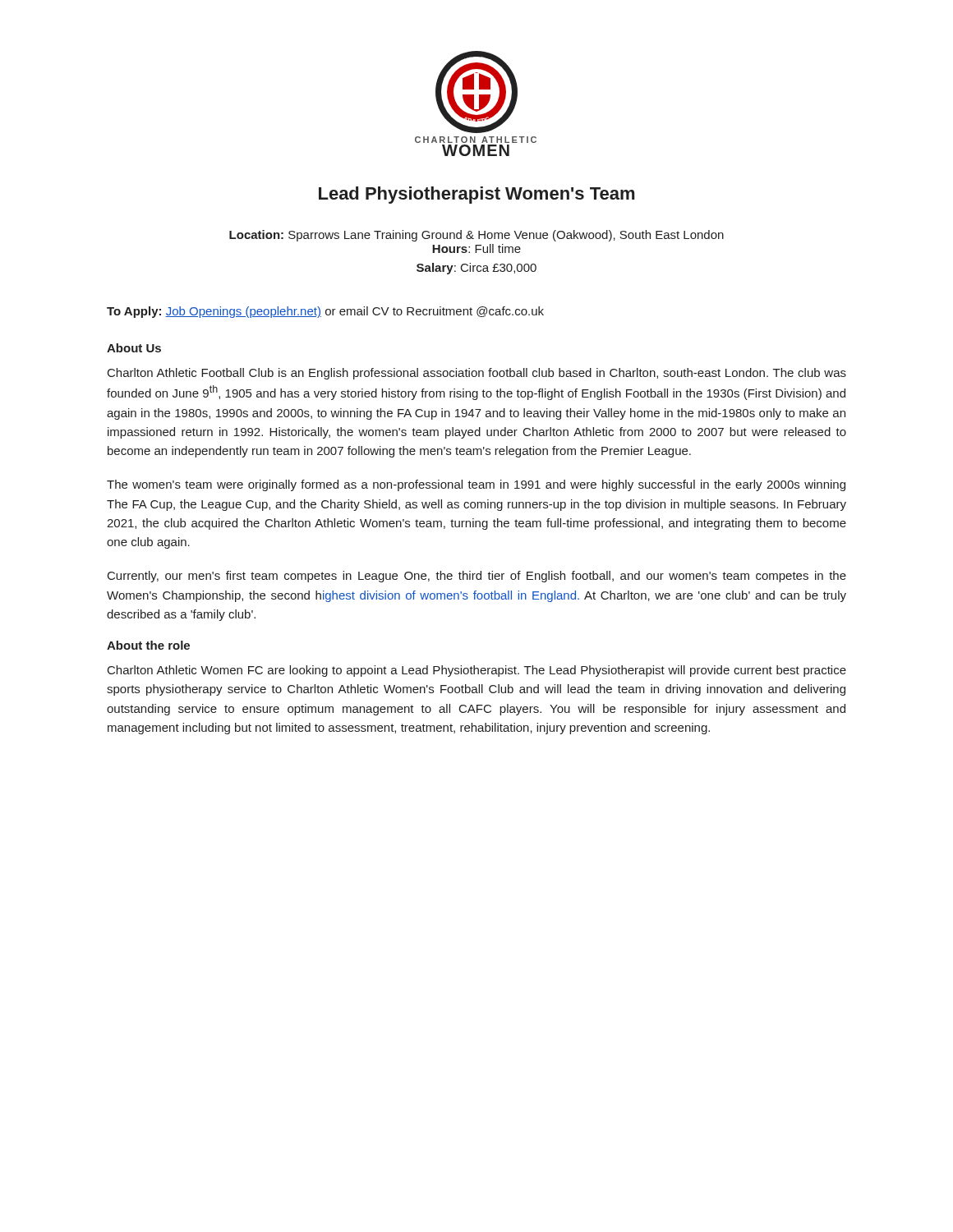Viewport: 953px width, 1232px height.
Task: Select the text block that reads "Location: Sparrows Lane"
Action: (476, 241)
